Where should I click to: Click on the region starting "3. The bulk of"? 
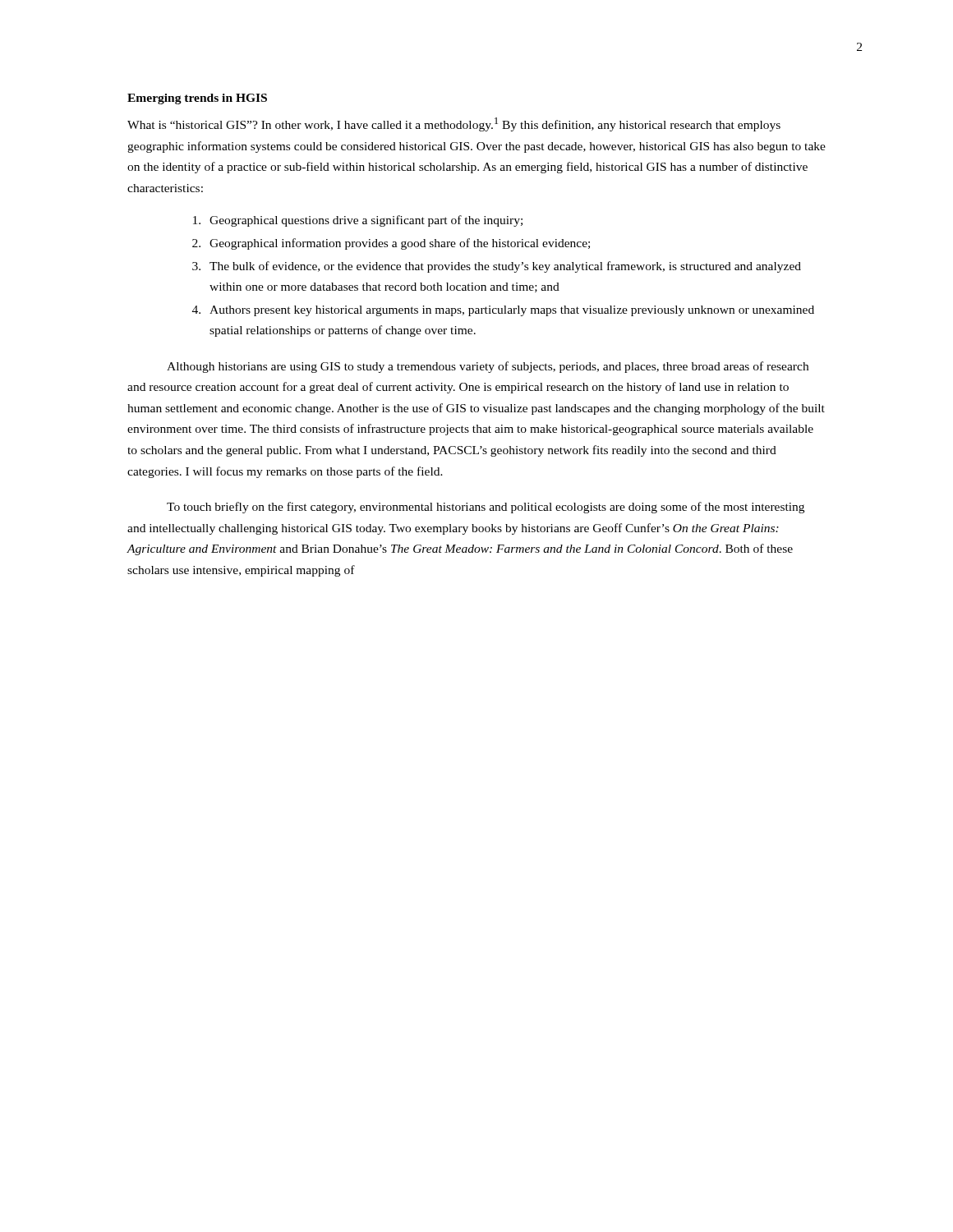(x=501, y=276)
